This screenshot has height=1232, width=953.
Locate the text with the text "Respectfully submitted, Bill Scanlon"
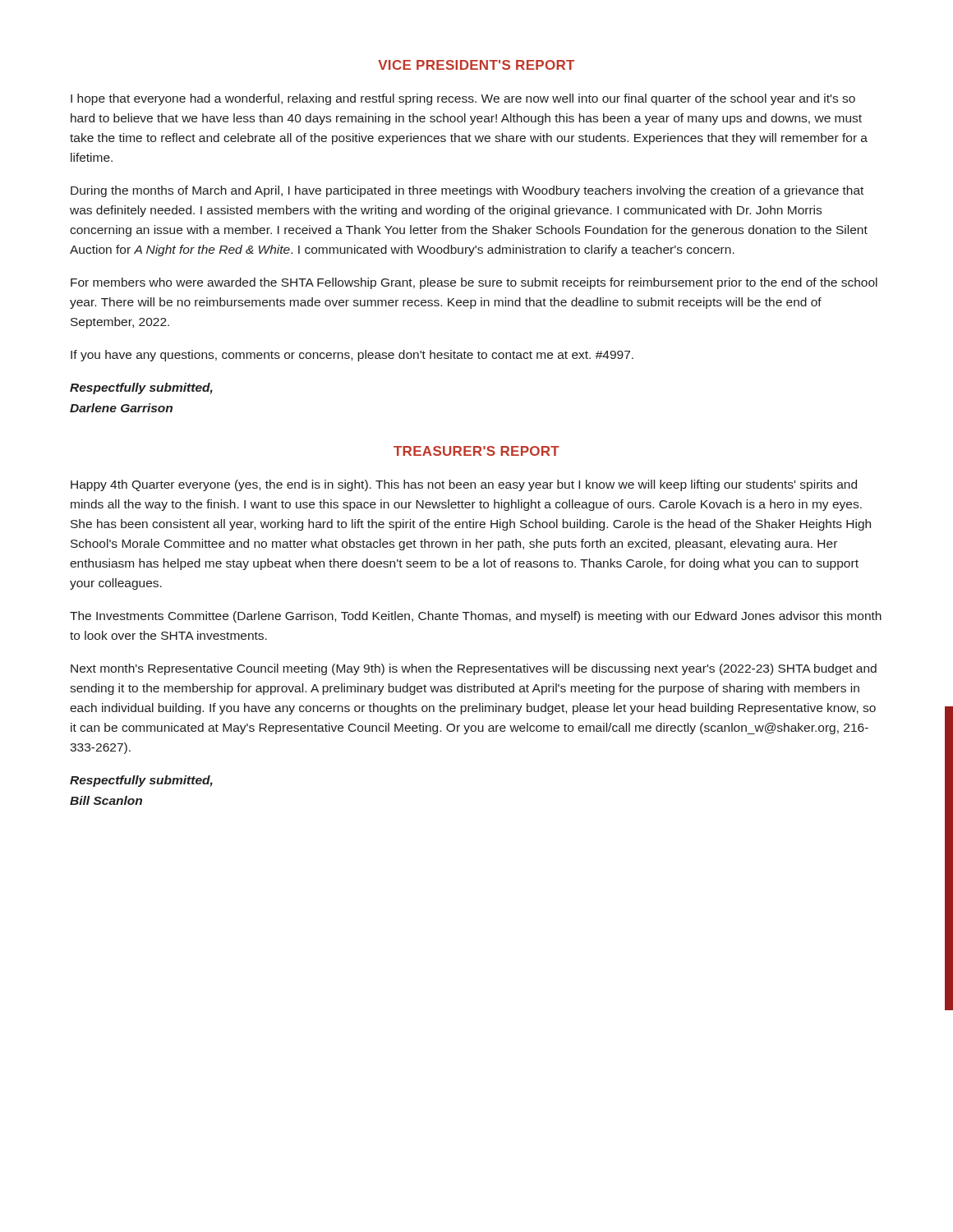[x=142, y=790]
